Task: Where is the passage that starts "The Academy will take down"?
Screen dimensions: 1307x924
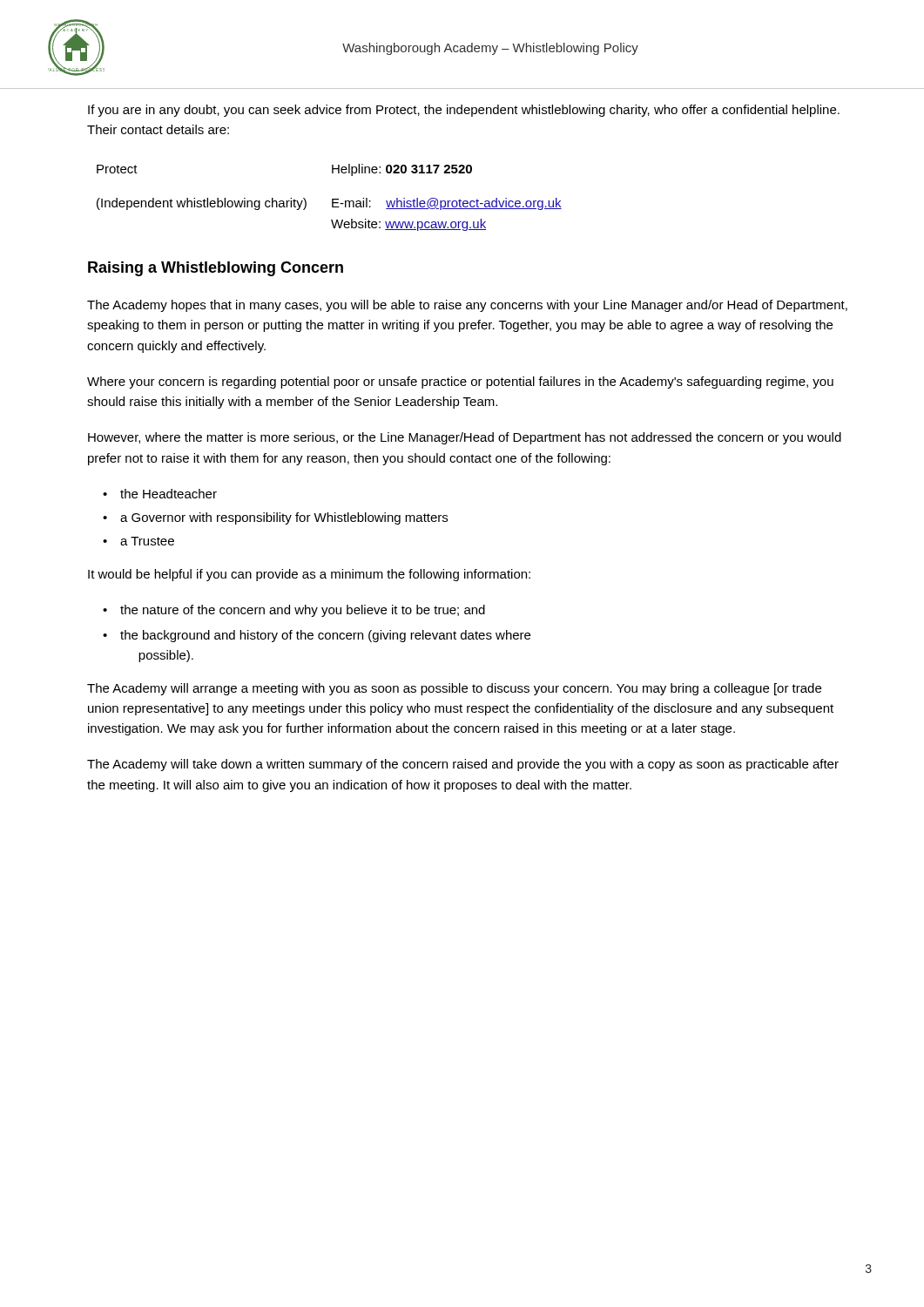Action: (463, 774)
